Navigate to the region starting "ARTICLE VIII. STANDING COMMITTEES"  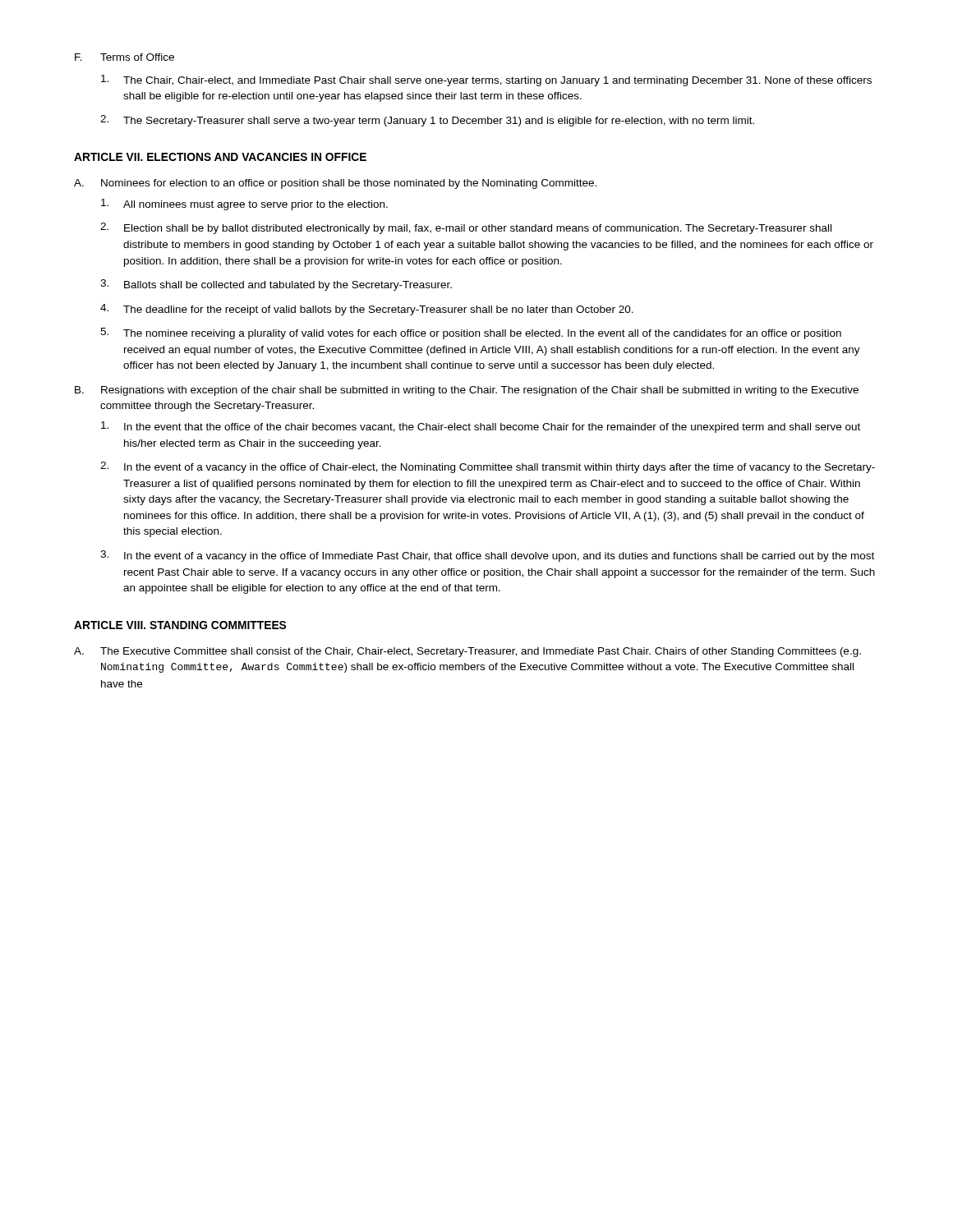coord(180,625)
